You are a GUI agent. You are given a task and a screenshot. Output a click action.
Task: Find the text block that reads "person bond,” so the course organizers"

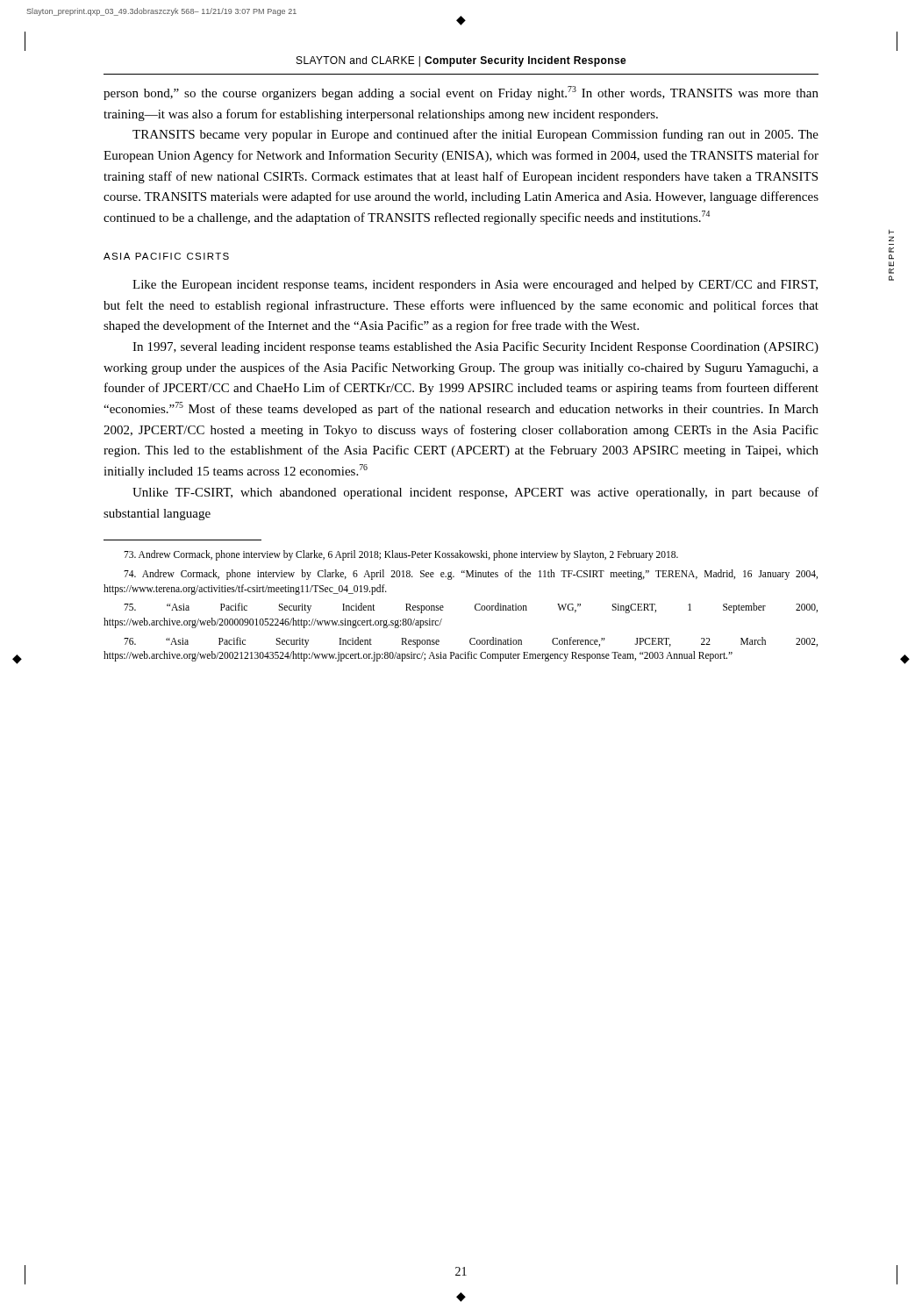coord(461,103)
